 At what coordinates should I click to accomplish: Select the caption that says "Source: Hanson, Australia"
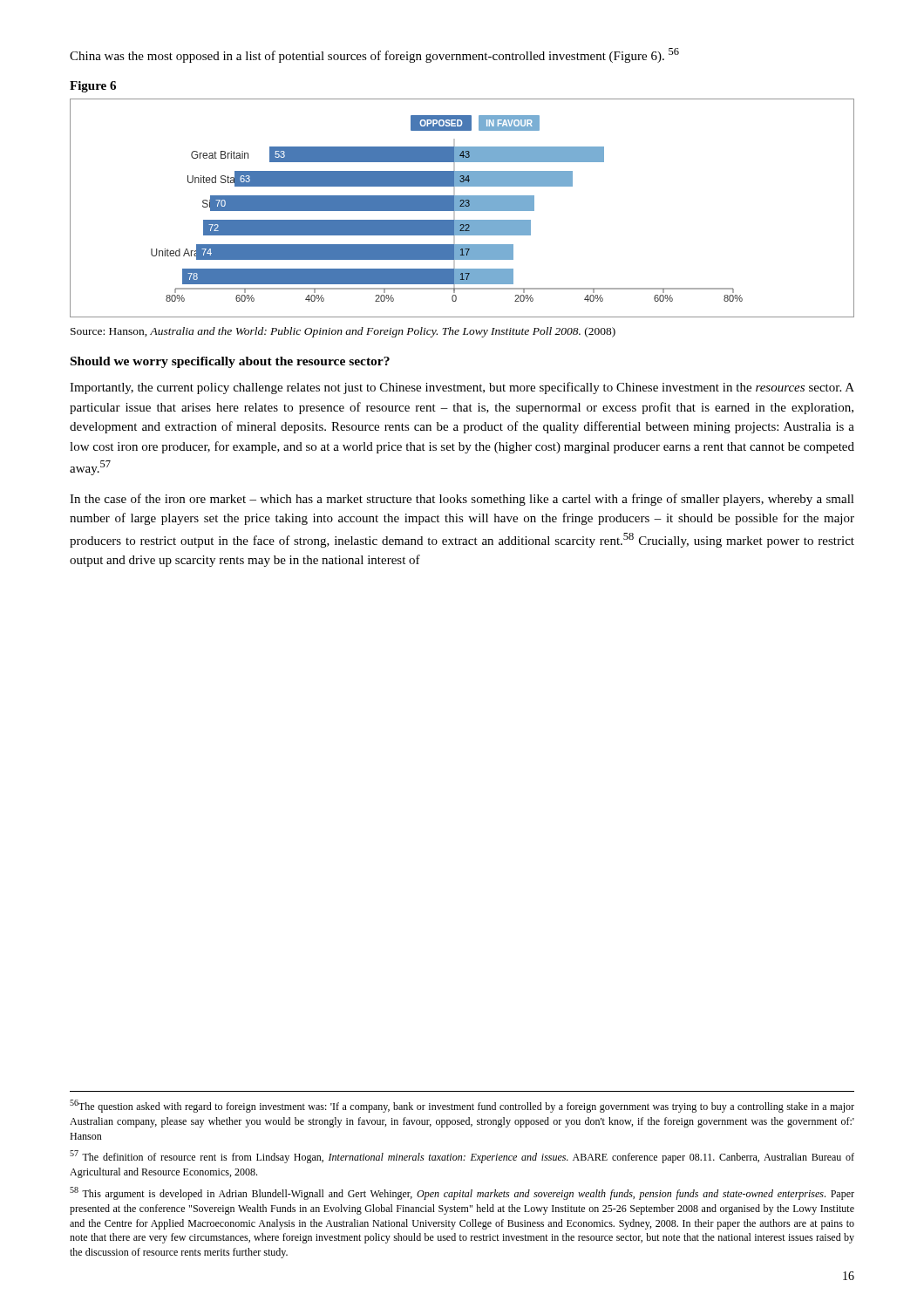tap(343, 331)
